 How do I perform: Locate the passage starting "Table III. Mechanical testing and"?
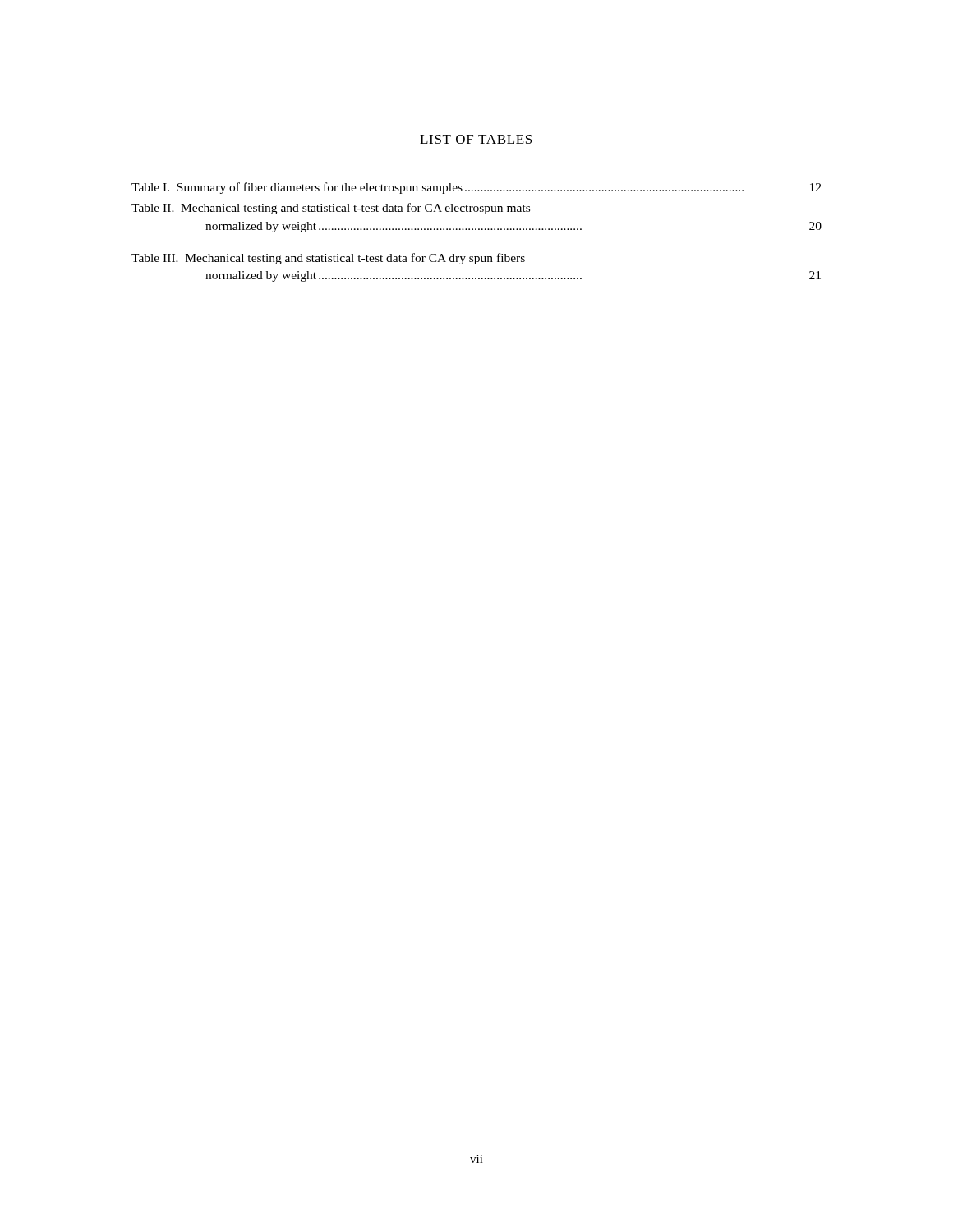click(476, 265)
